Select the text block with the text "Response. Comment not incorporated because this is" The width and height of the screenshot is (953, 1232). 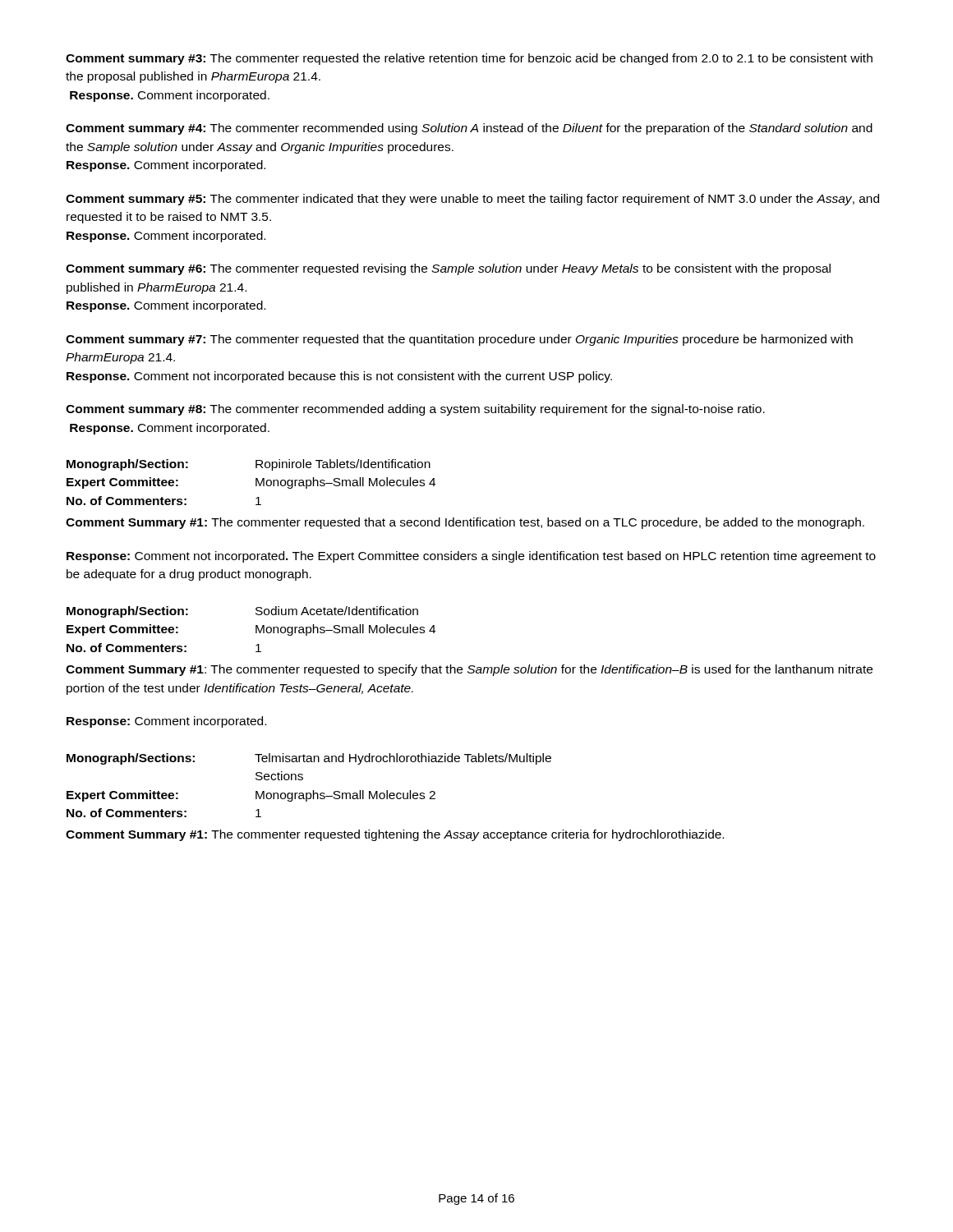point(339,375)
